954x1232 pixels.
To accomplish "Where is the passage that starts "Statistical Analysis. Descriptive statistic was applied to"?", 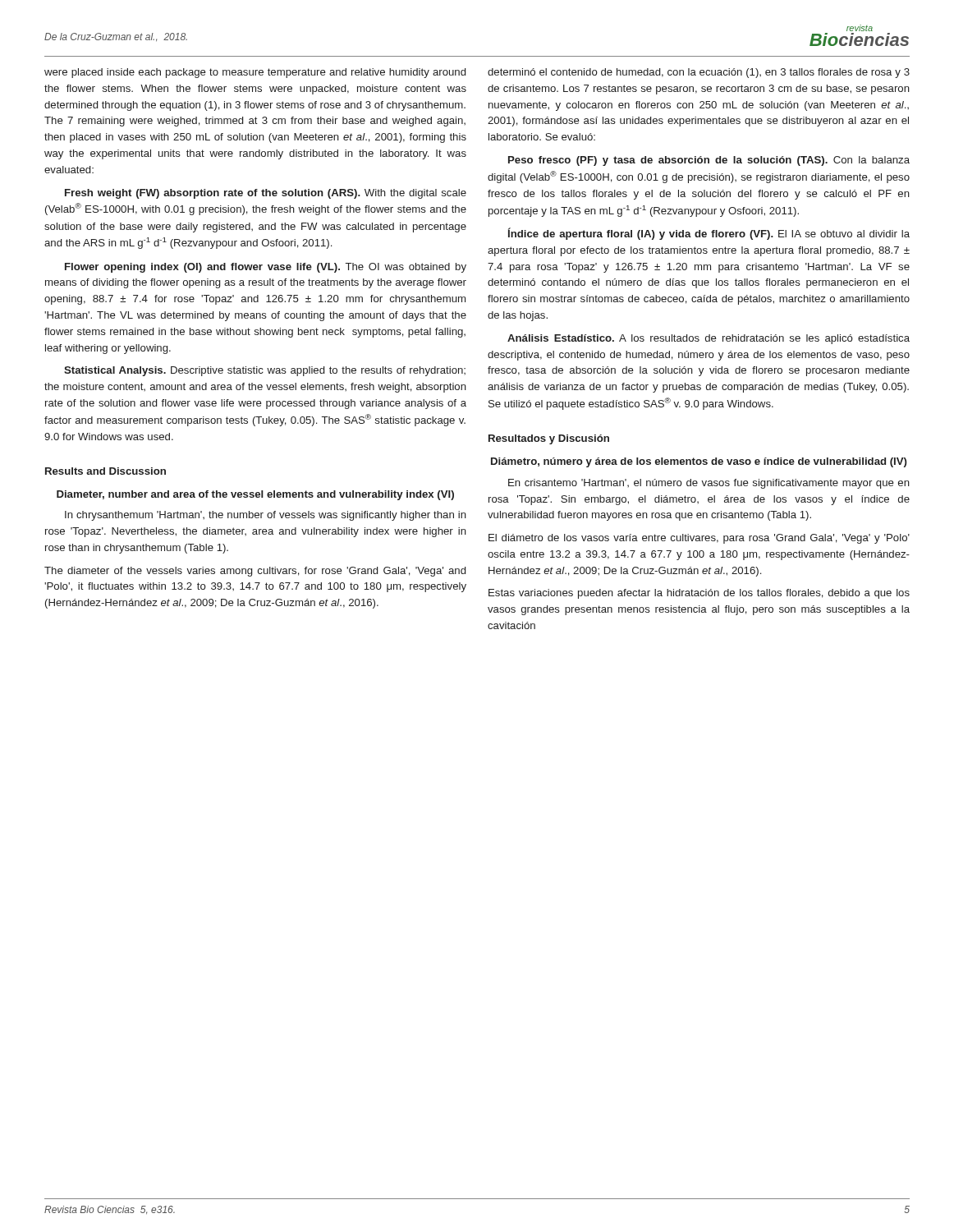I will [255, 404].
